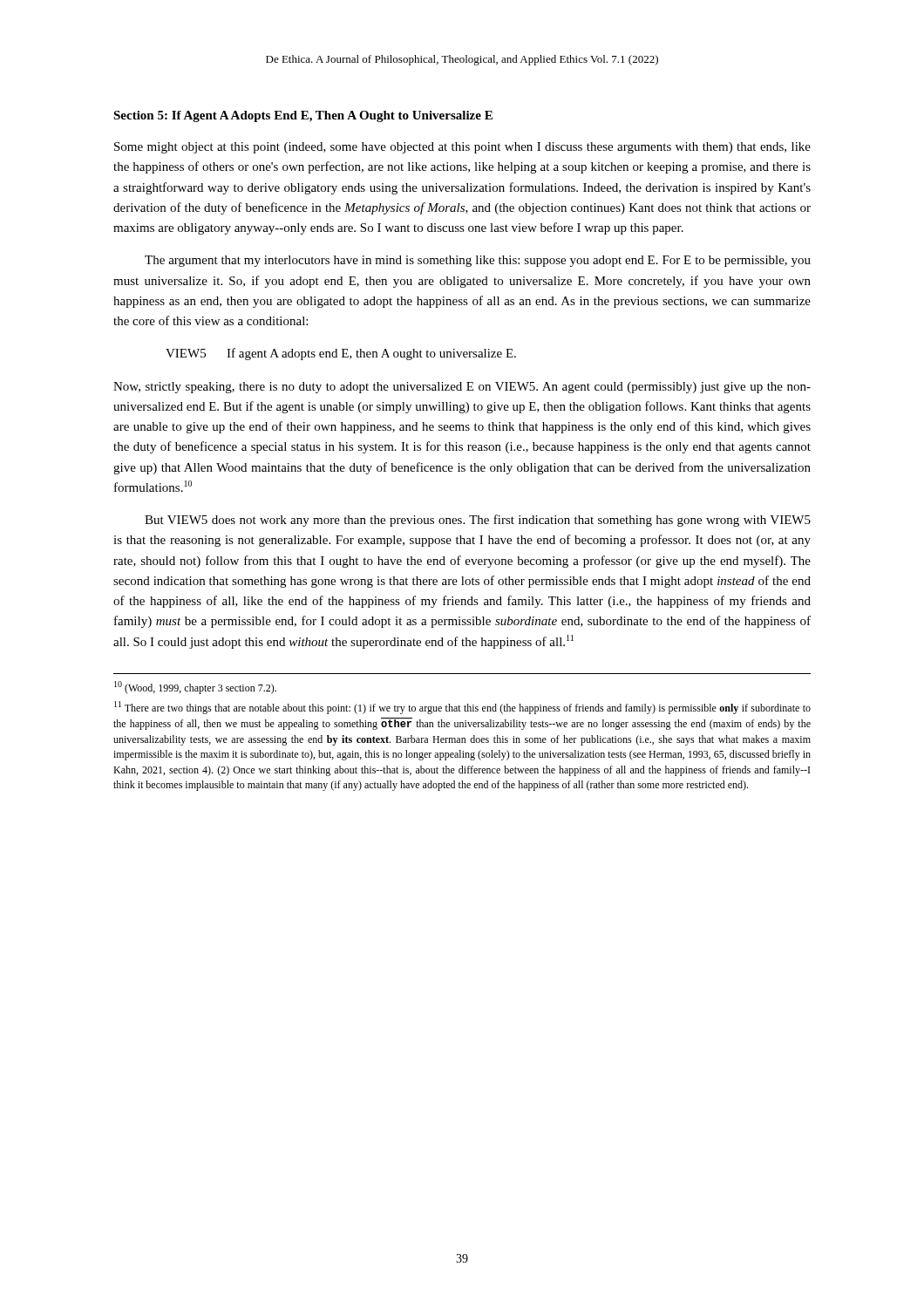Select the region starting "Some might object at this point (indeed,"

pyautogui.click(x=462, y=187)
